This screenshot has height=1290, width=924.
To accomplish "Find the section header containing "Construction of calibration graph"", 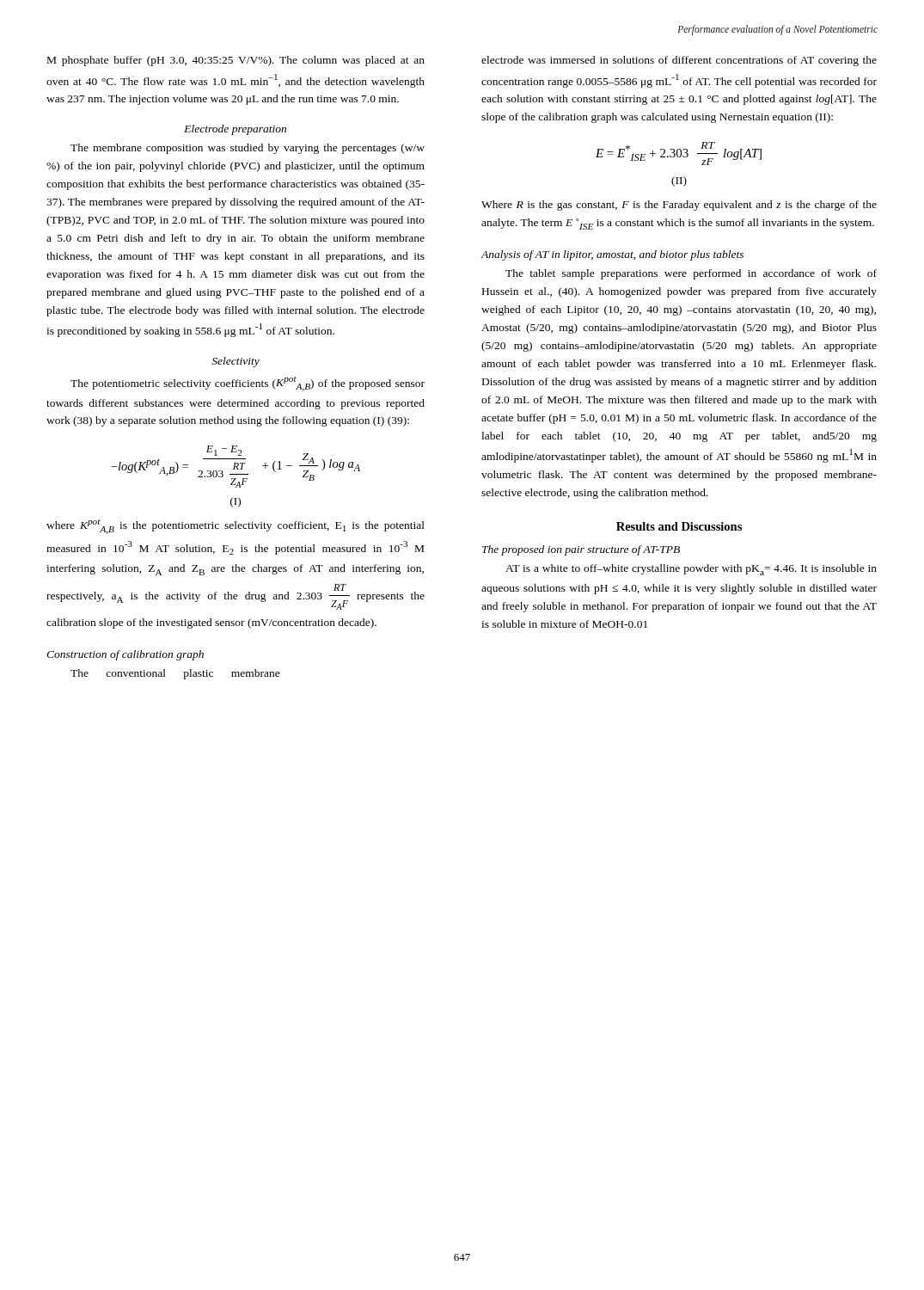I will tap(125, 654).
